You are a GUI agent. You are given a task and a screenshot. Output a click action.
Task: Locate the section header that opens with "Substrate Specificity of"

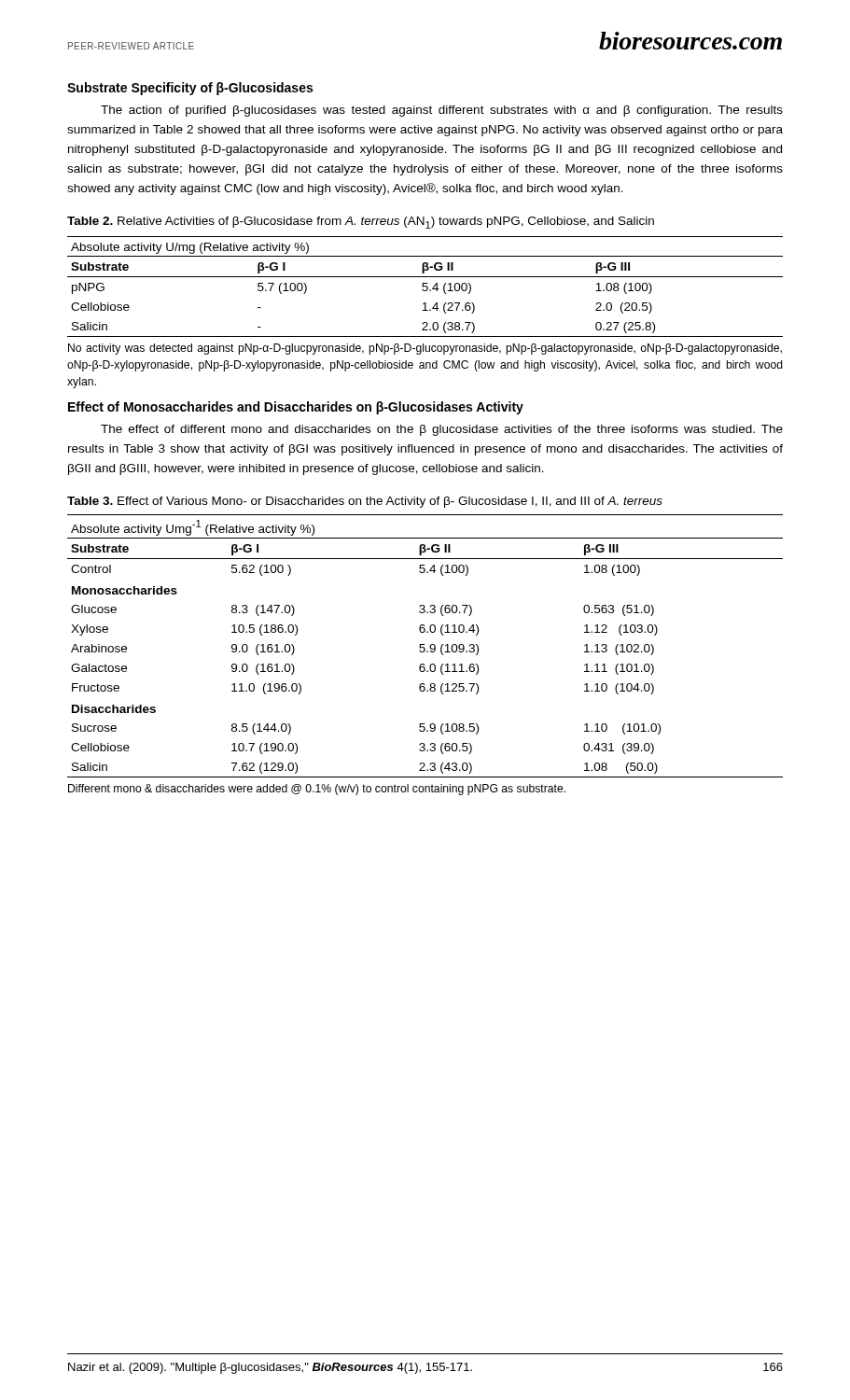pyautogui.click(x=190, y=88)
